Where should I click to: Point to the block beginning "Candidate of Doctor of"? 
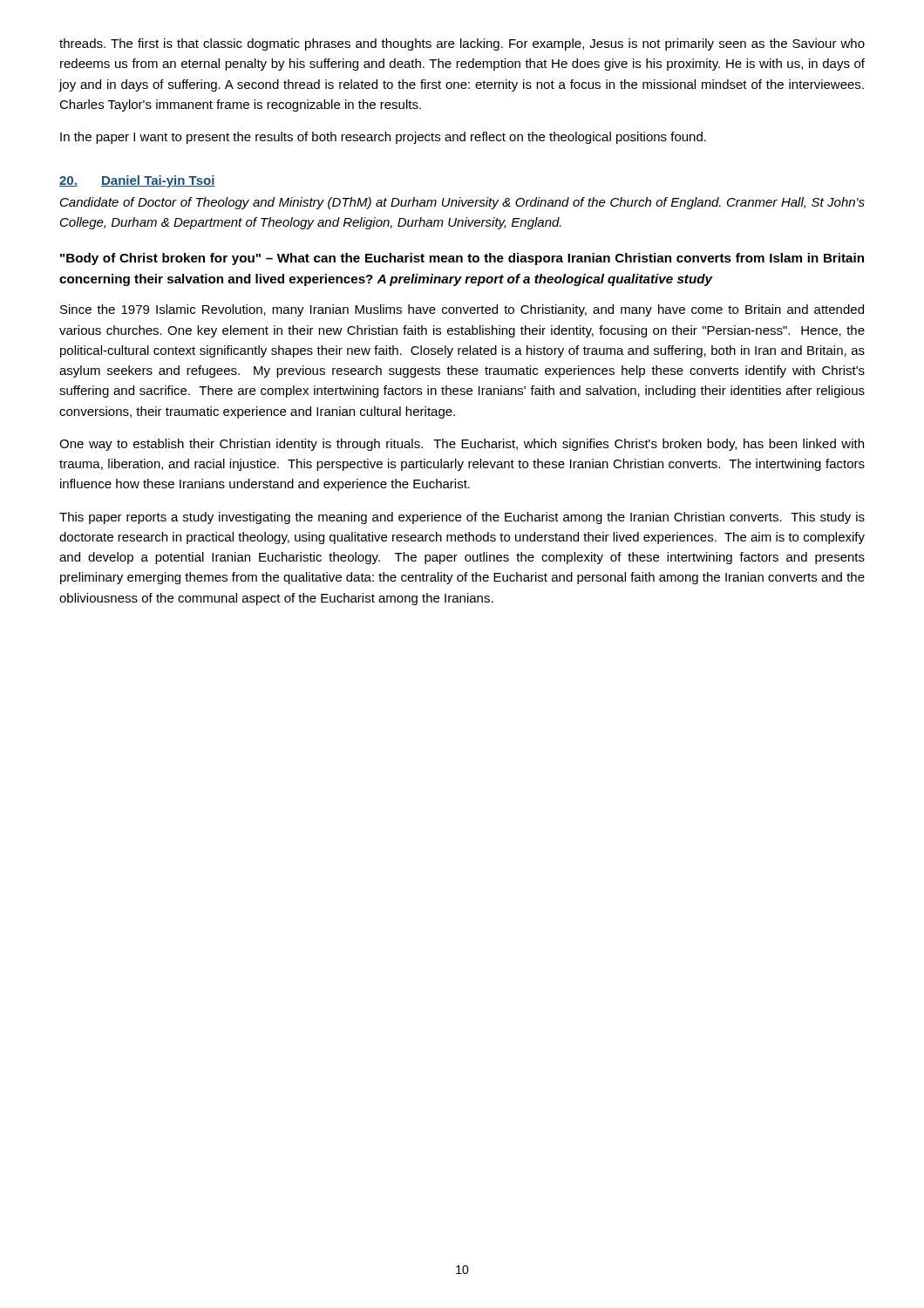[x=462, y=213]
